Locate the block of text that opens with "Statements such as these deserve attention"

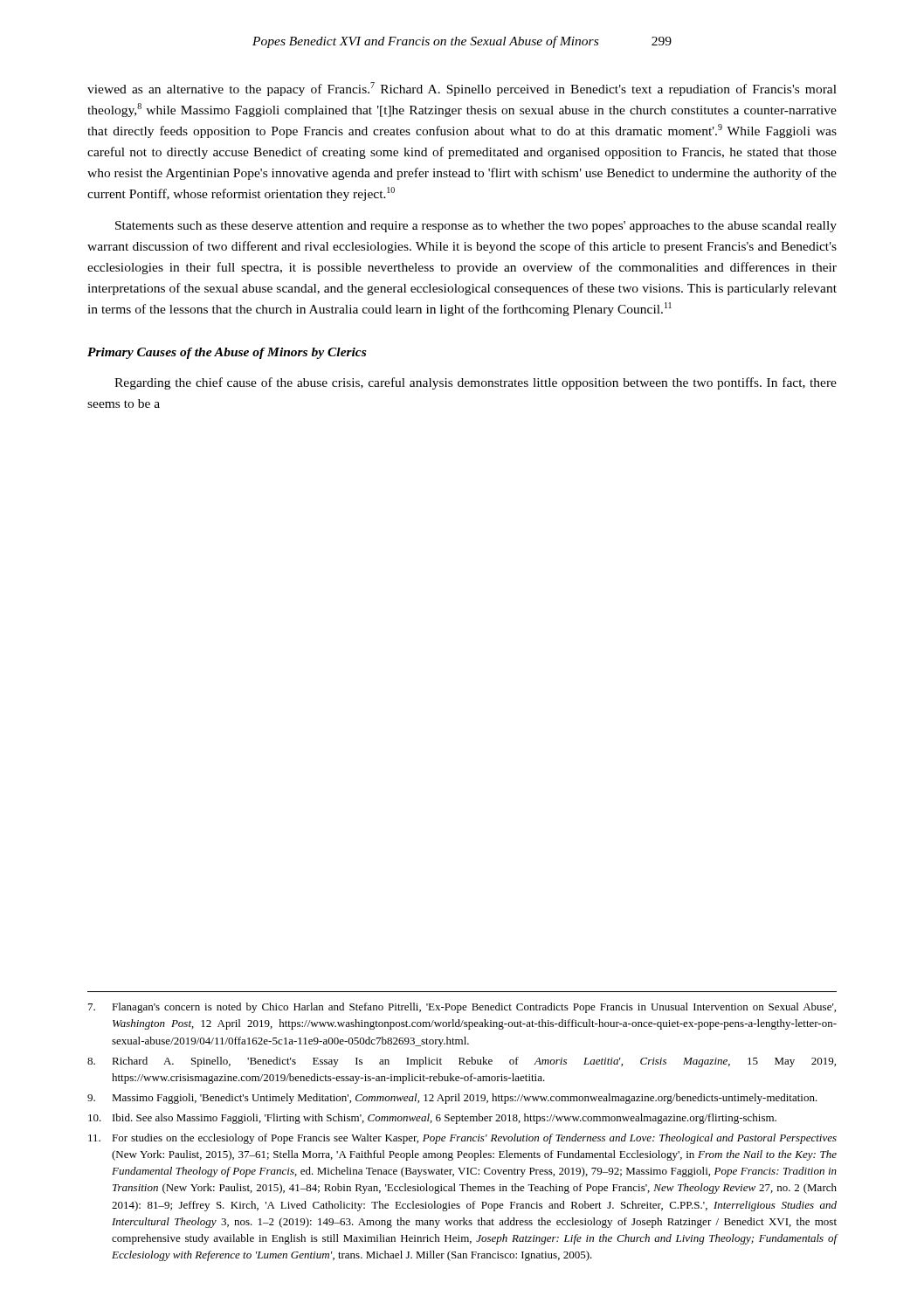click(x=462, y=267)
